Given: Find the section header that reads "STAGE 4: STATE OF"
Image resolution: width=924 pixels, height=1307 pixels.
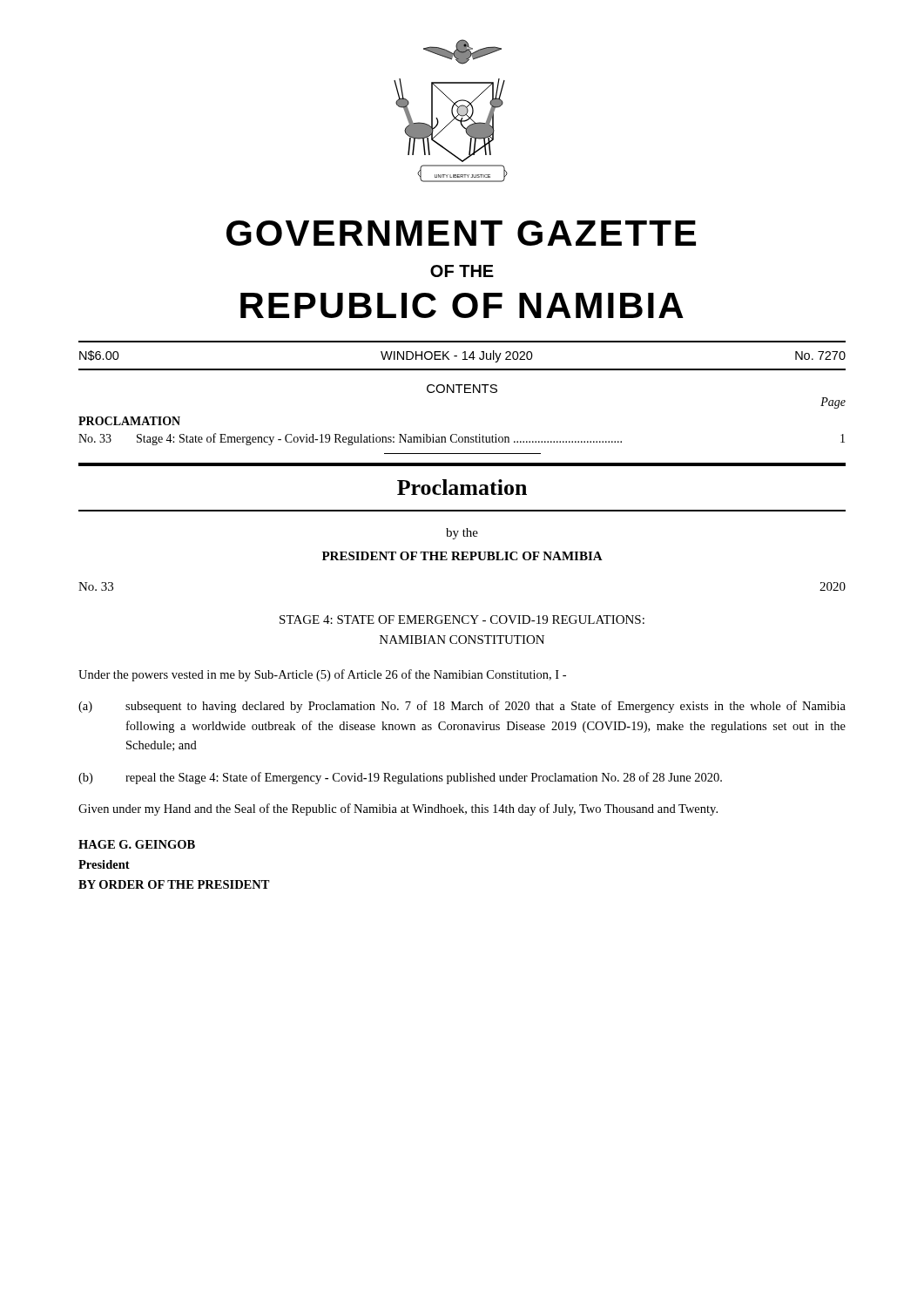Looking at the screenshot, I should click(462, 629).
